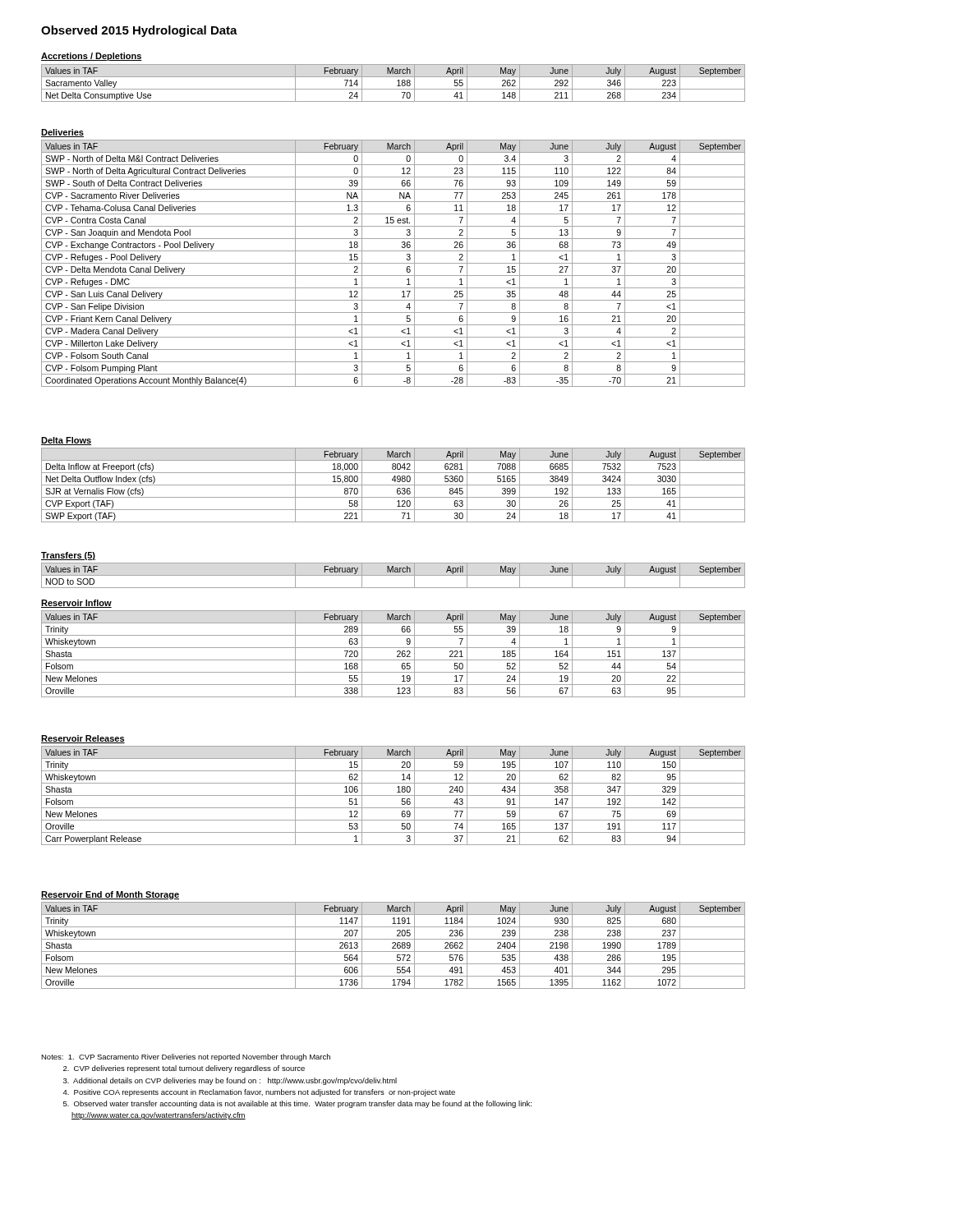Click on the text starting "Transfers (5)"
Screen dimensions: 1232x953
click(68, 555)
